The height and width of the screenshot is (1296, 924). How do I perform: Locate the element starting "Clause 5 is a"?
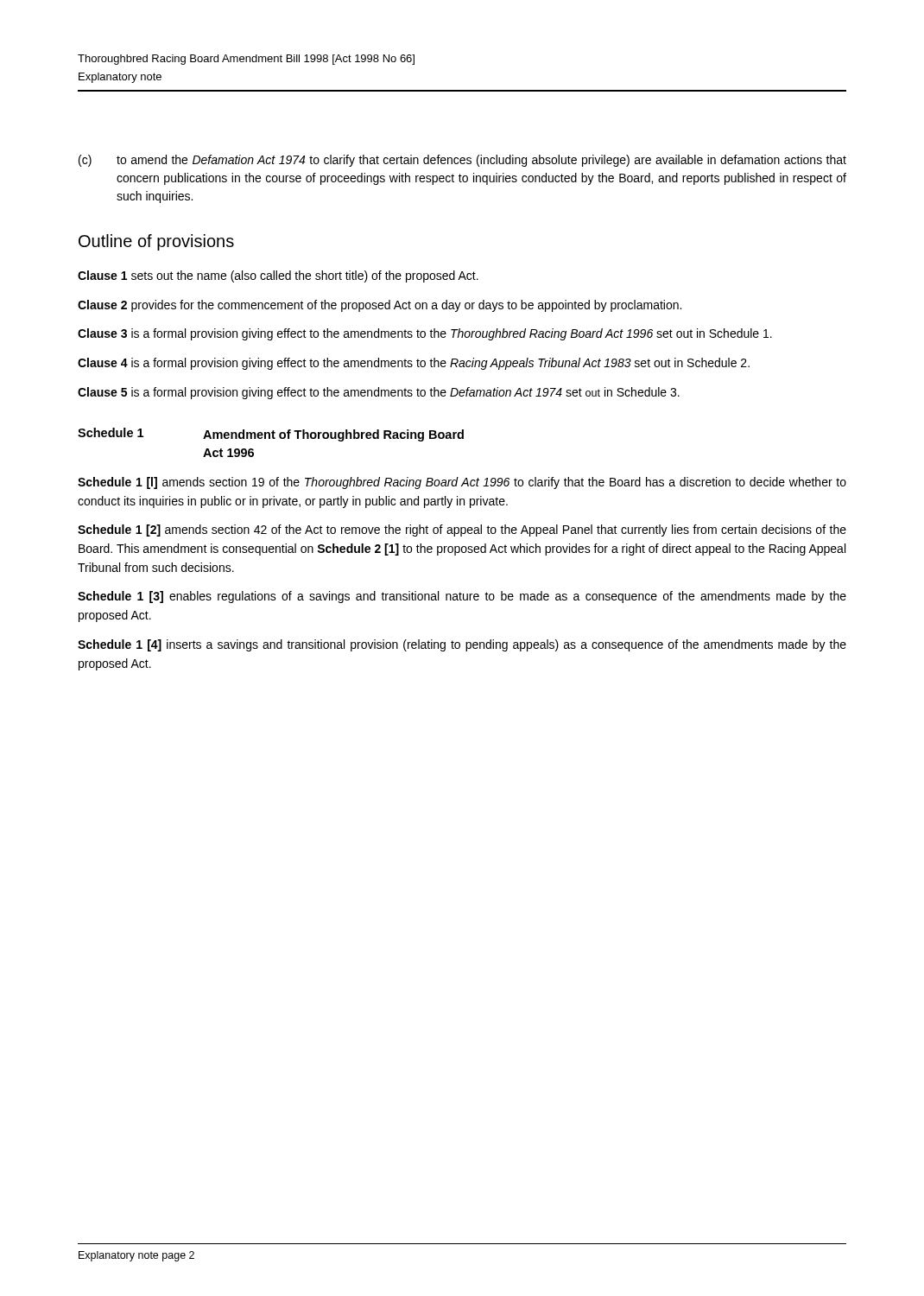click(x=379, y=392)
